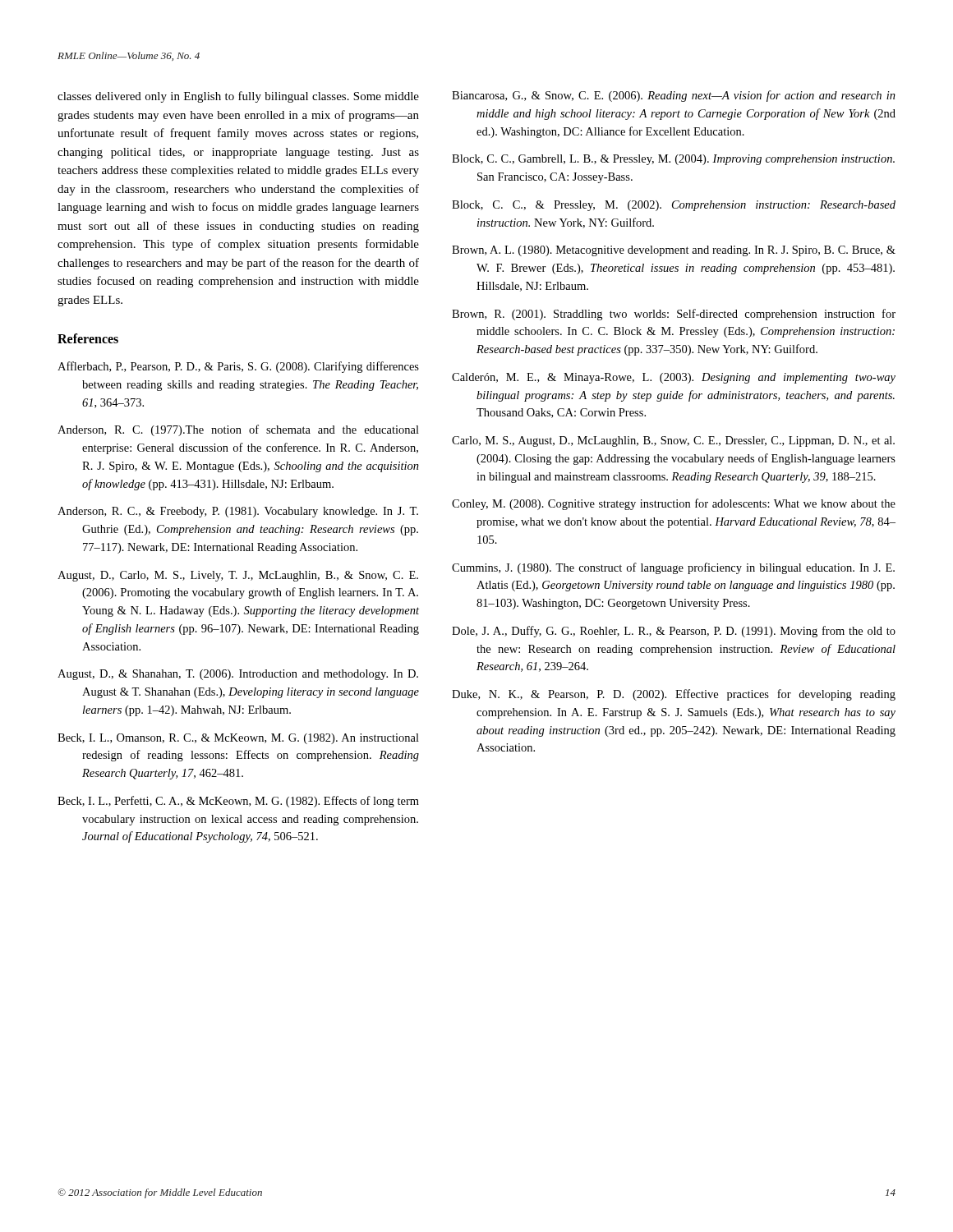Navigate to the block starting "Calderón, M. E., & Minaya-Rowe, L. (2003). Designing"
The width and height of the screenshot is (953, 1232).
tap(674, 395)
